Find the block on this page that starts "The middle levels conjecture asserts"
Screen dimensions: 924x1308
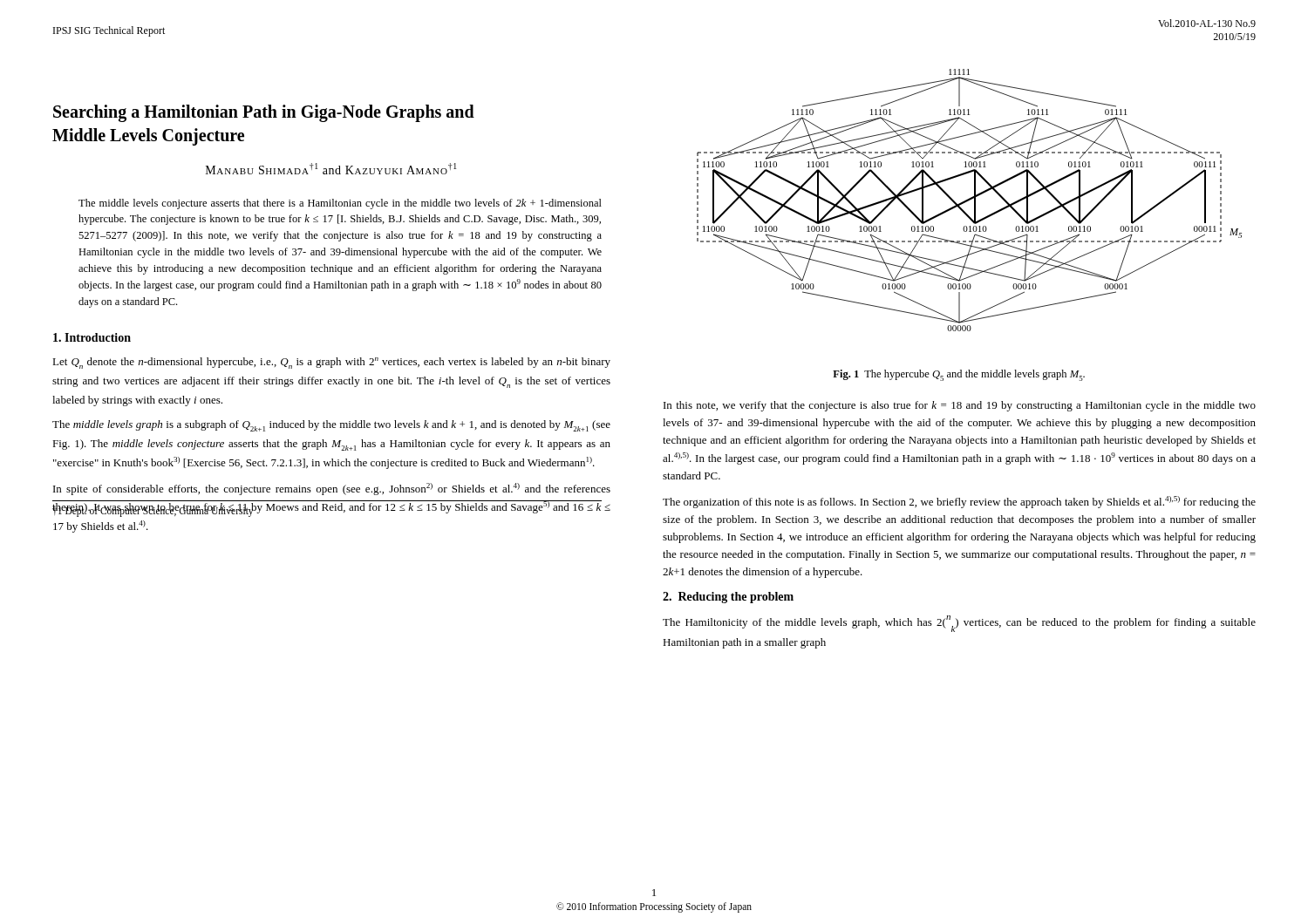click(x=340, y=252)
